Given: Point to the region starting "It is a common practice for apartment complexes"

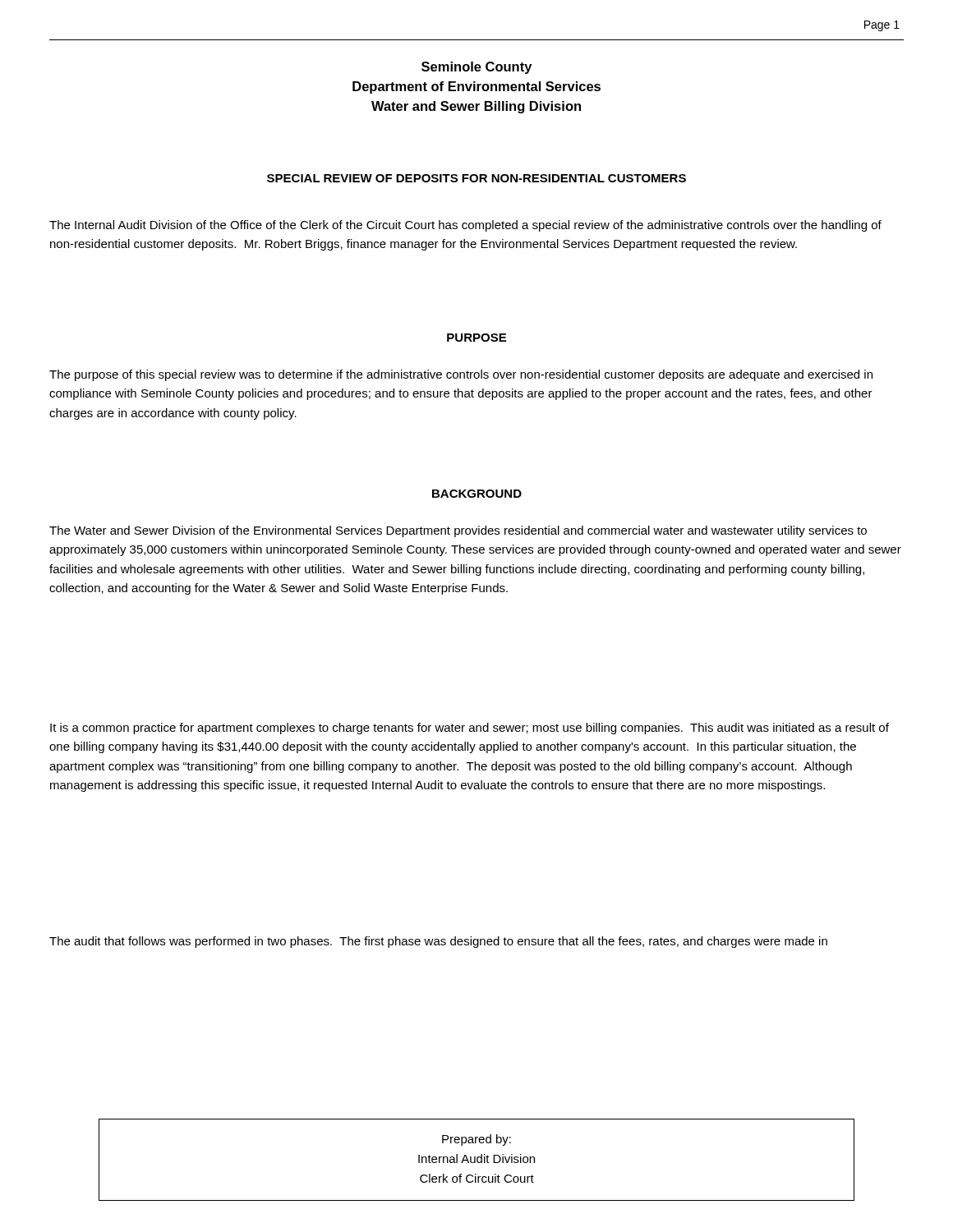Looking at the screenshot, I should tap(469, 756).
